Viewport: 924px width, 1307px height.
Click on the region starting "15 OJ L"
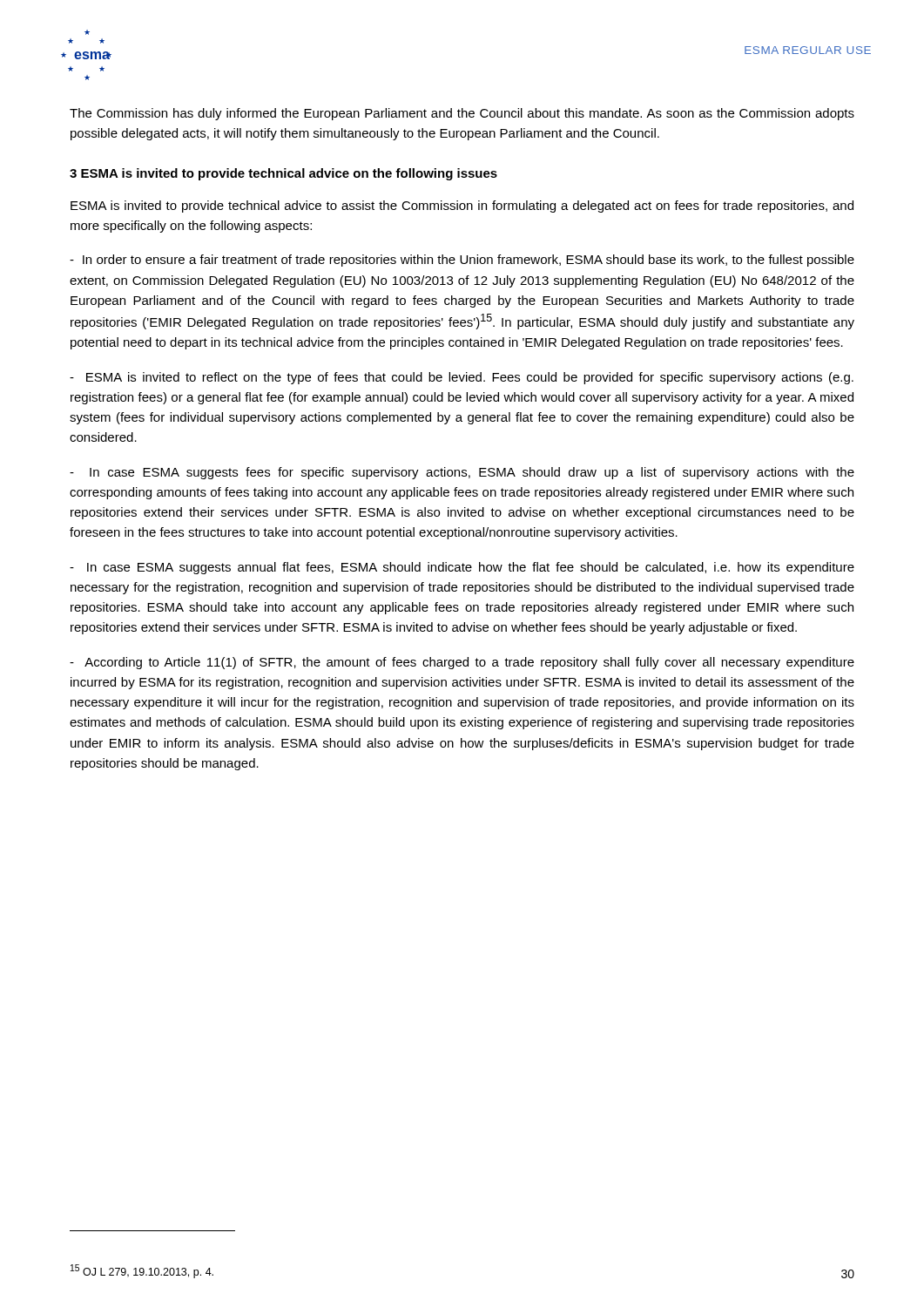pyautogui.click(x=142, y=1271)
